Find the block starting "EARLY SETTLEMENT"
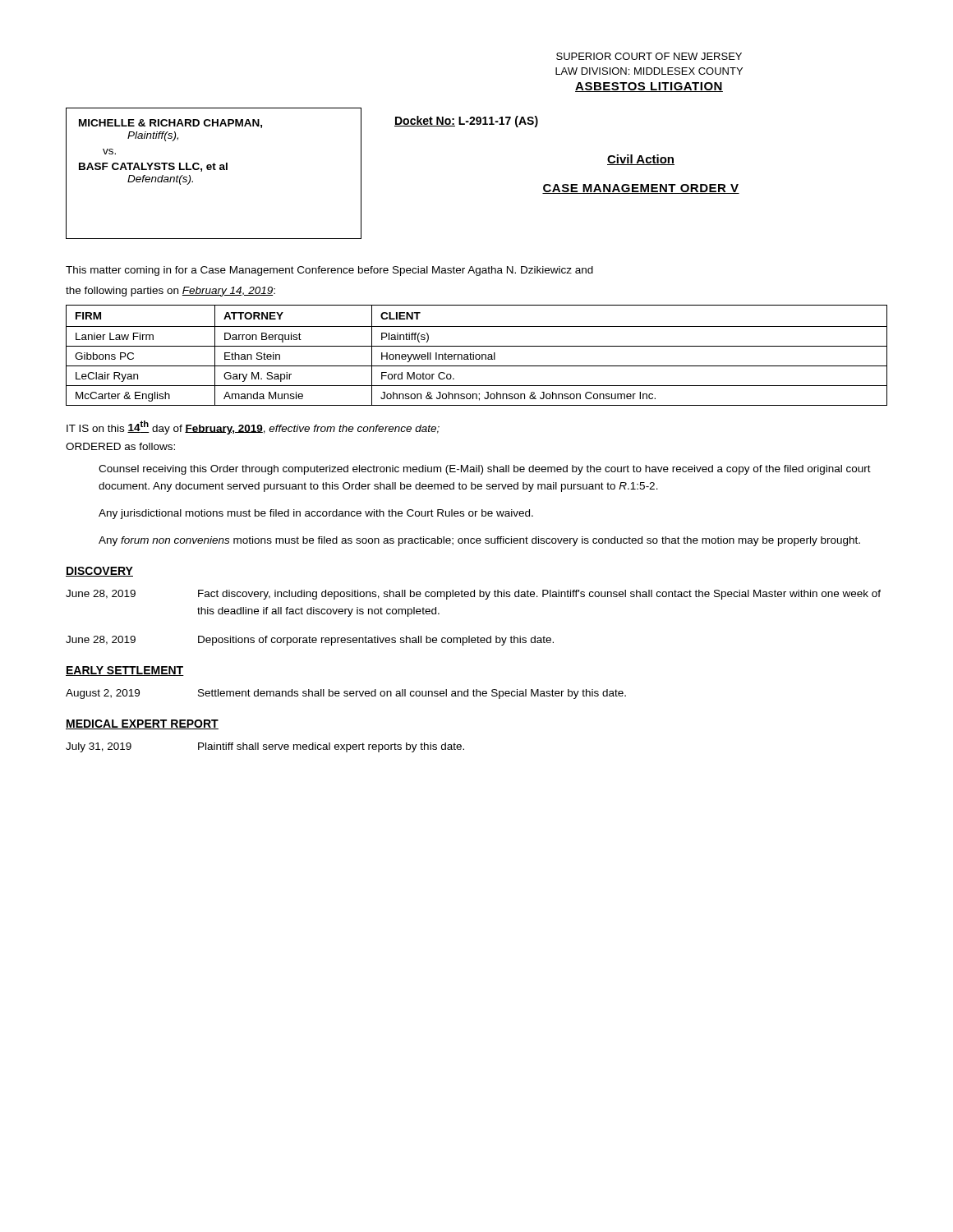The image size is (953, 1232). pyautogui.click(x=125, y=670)
